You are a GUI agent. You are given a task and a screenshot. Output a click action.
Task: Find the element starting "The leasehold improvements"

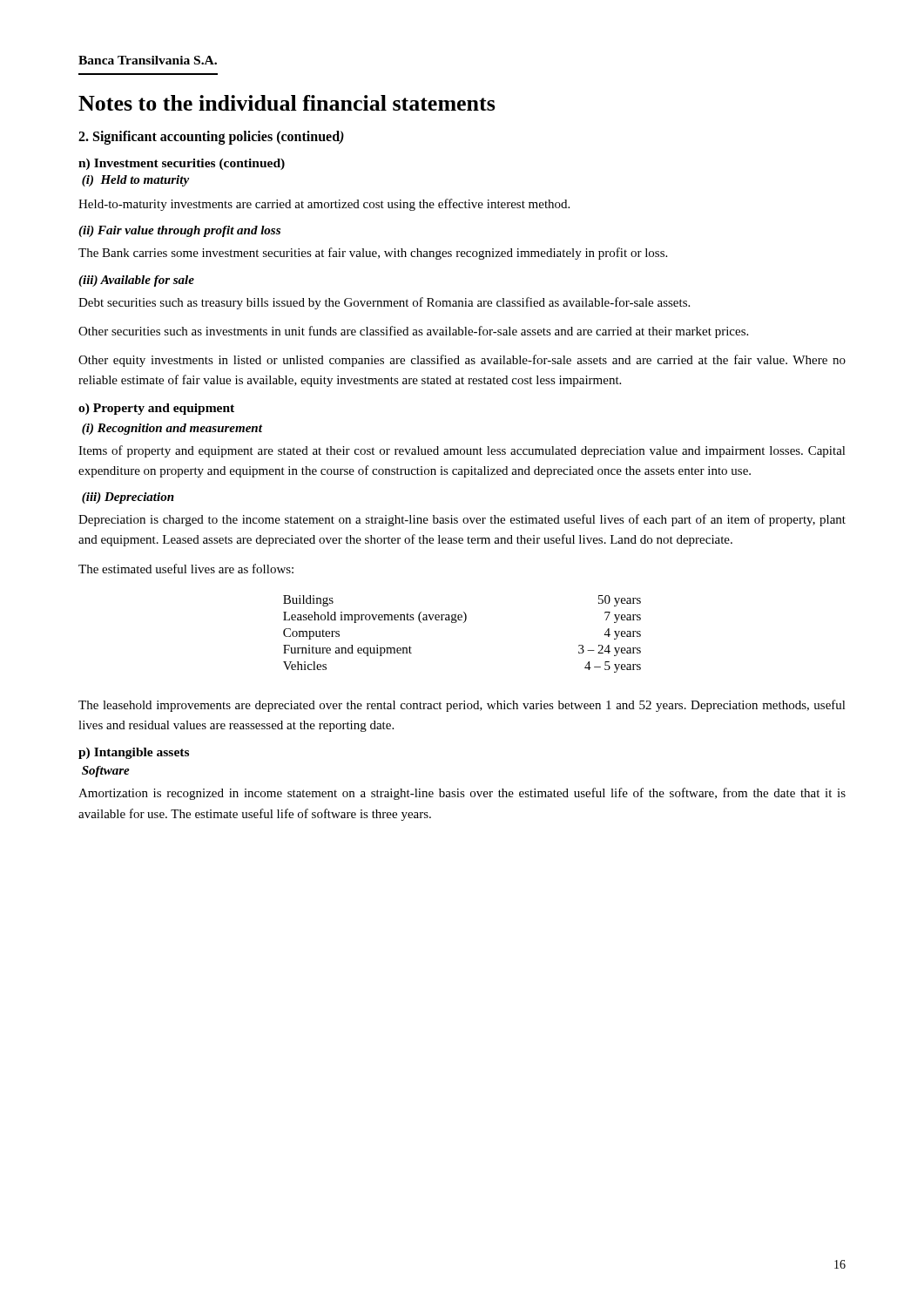pyautogui.click(x=462, y=715)
